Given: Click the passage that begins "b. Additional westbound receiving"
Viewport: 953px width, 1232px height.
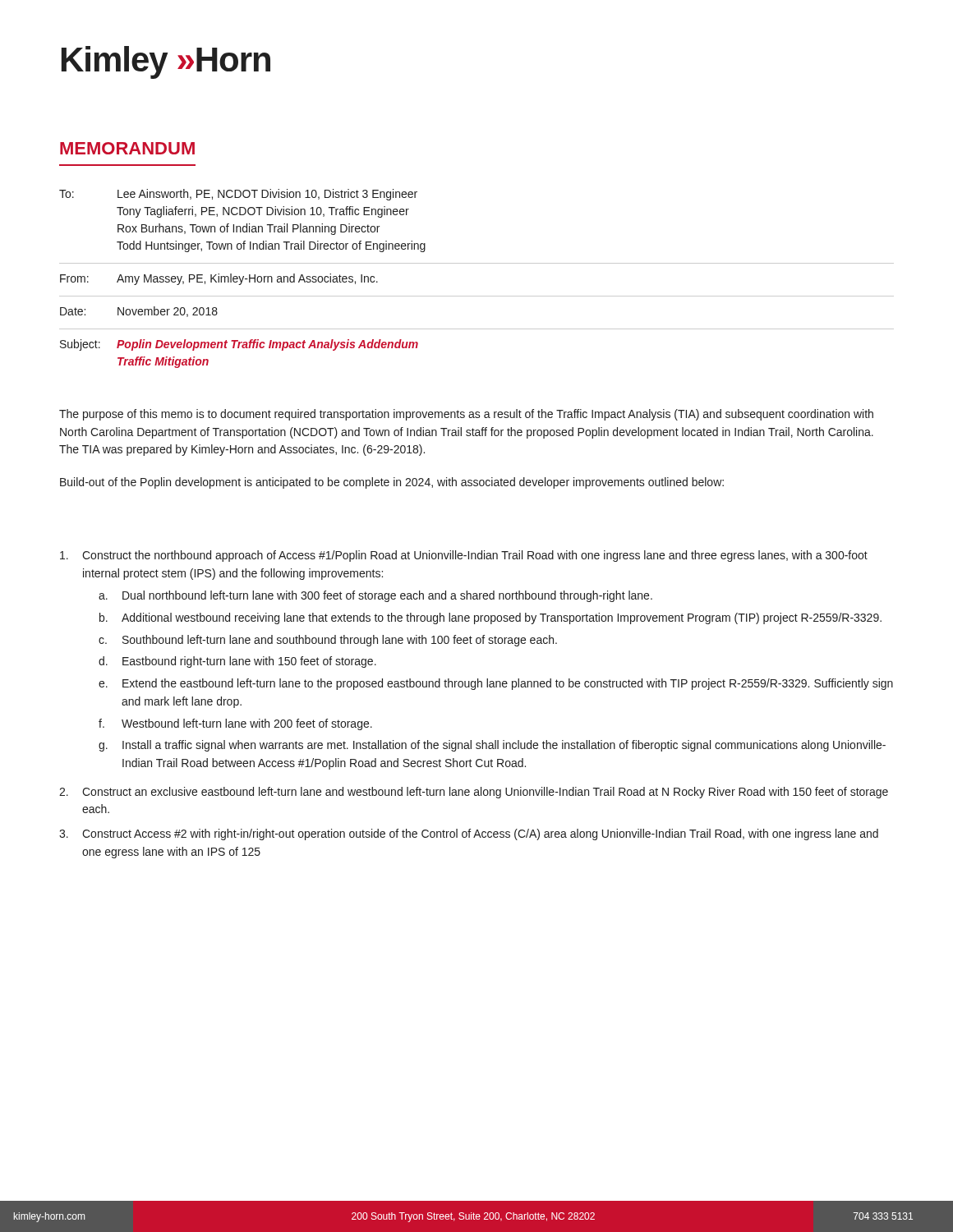Looking at the screenshot, I should [x=496, y=618].
